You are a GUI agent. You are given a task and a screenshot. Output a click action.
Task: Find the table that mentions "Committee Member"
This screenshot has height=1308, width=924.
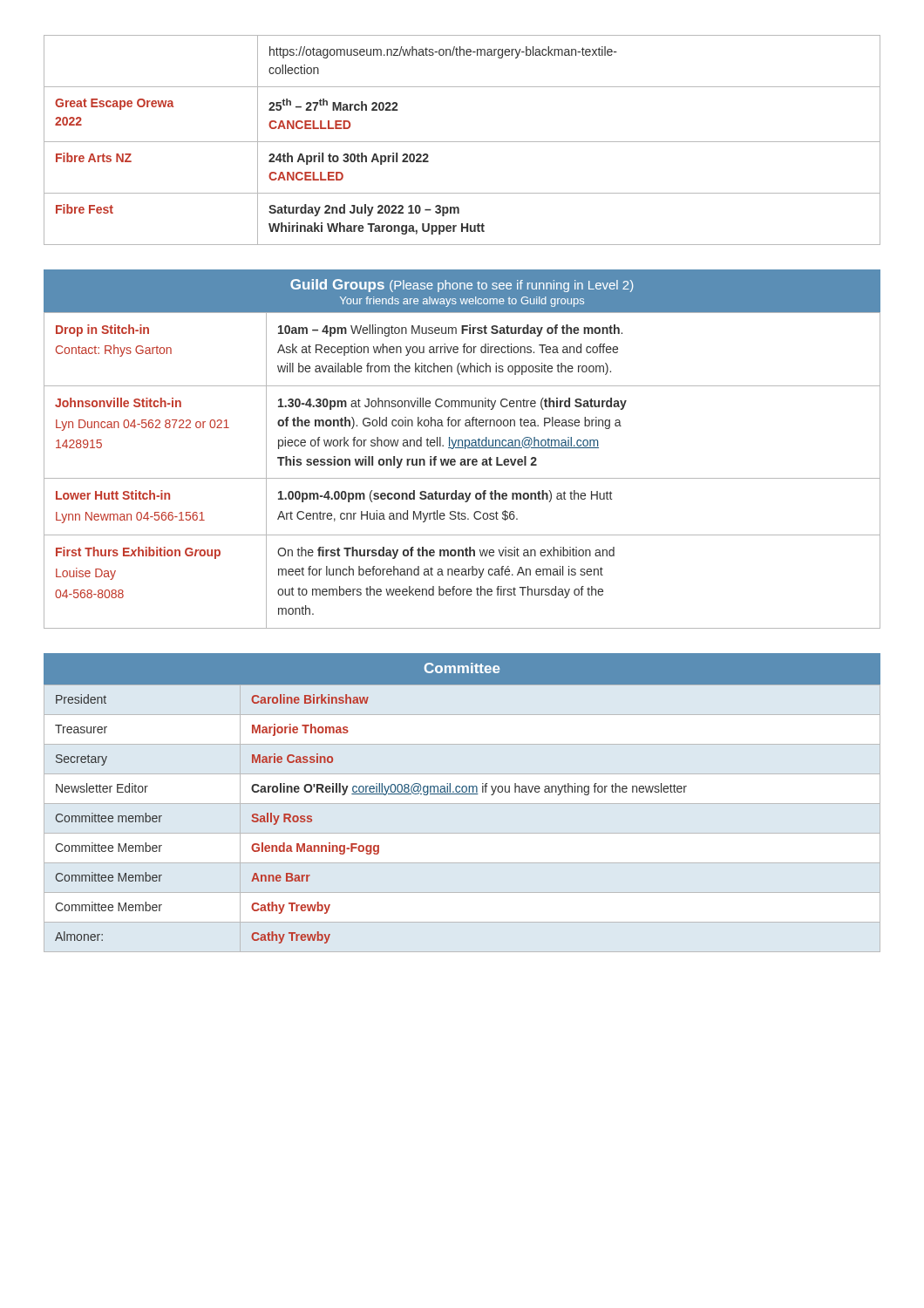coord(462,818)
